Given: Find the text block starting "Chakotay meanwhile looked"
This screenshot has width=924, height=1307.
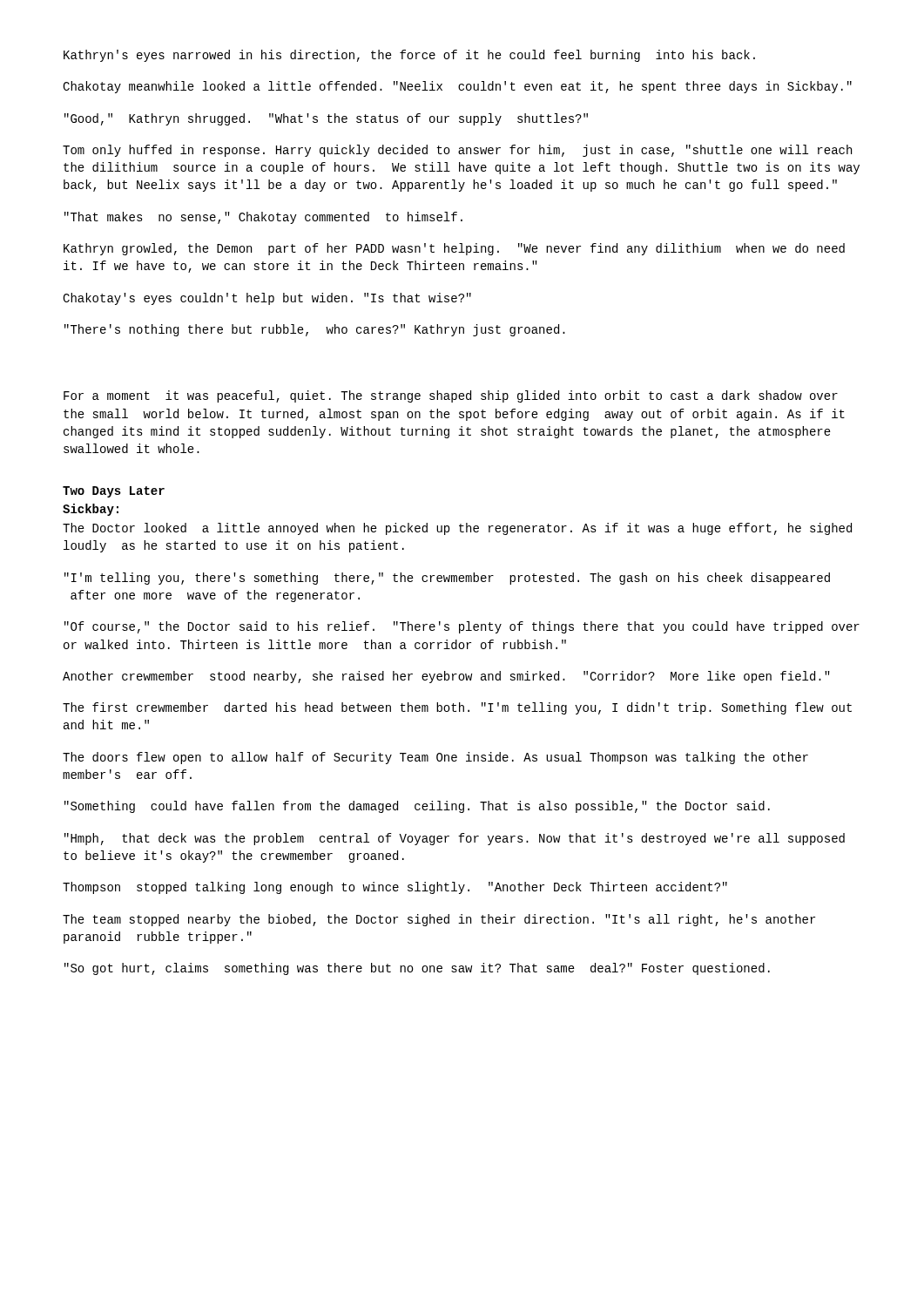Looking at the screenshot, I should pos(458,87).
